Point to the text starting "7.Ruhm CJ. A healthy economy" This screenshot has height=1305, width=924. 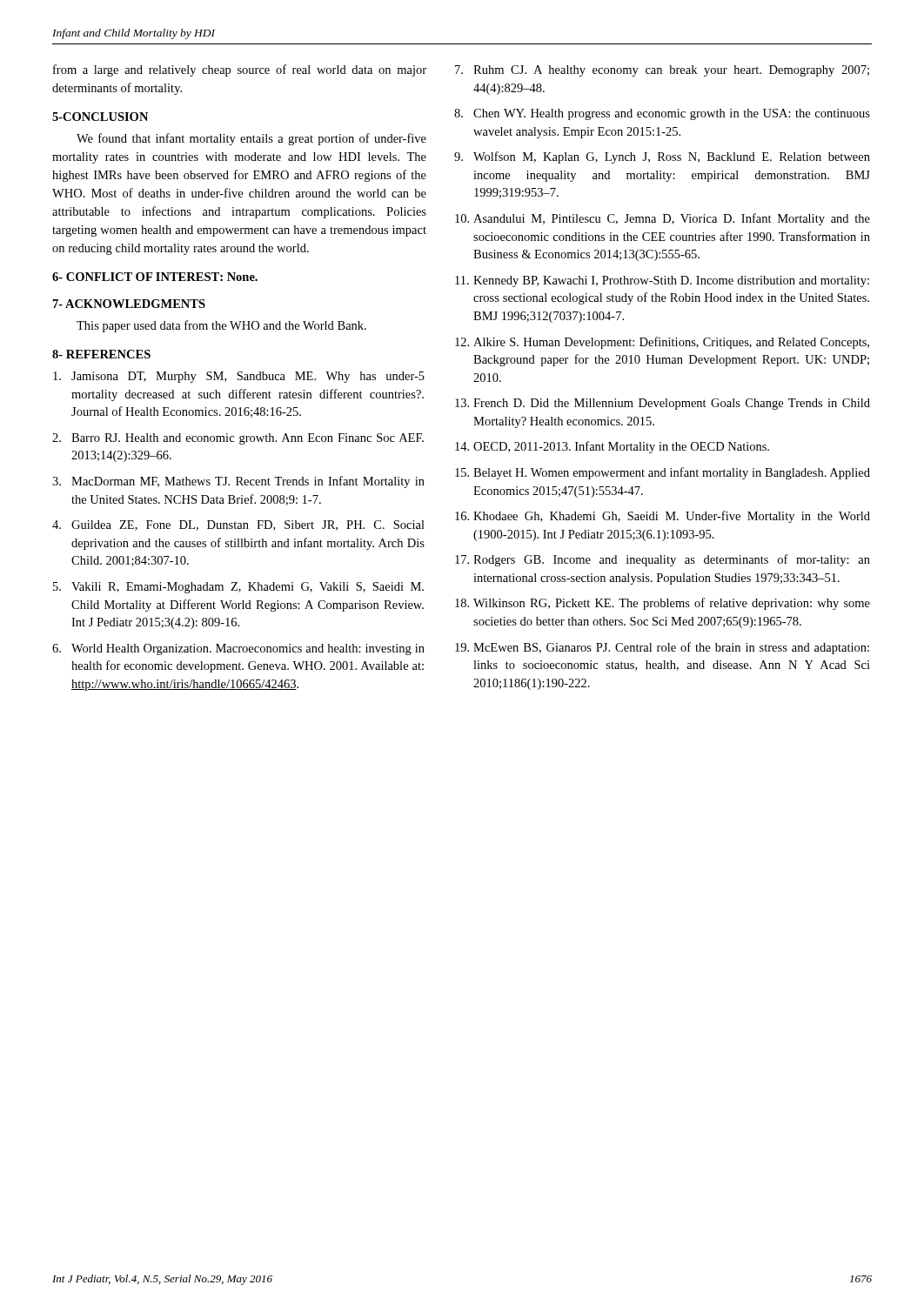(x=662, y=79)
